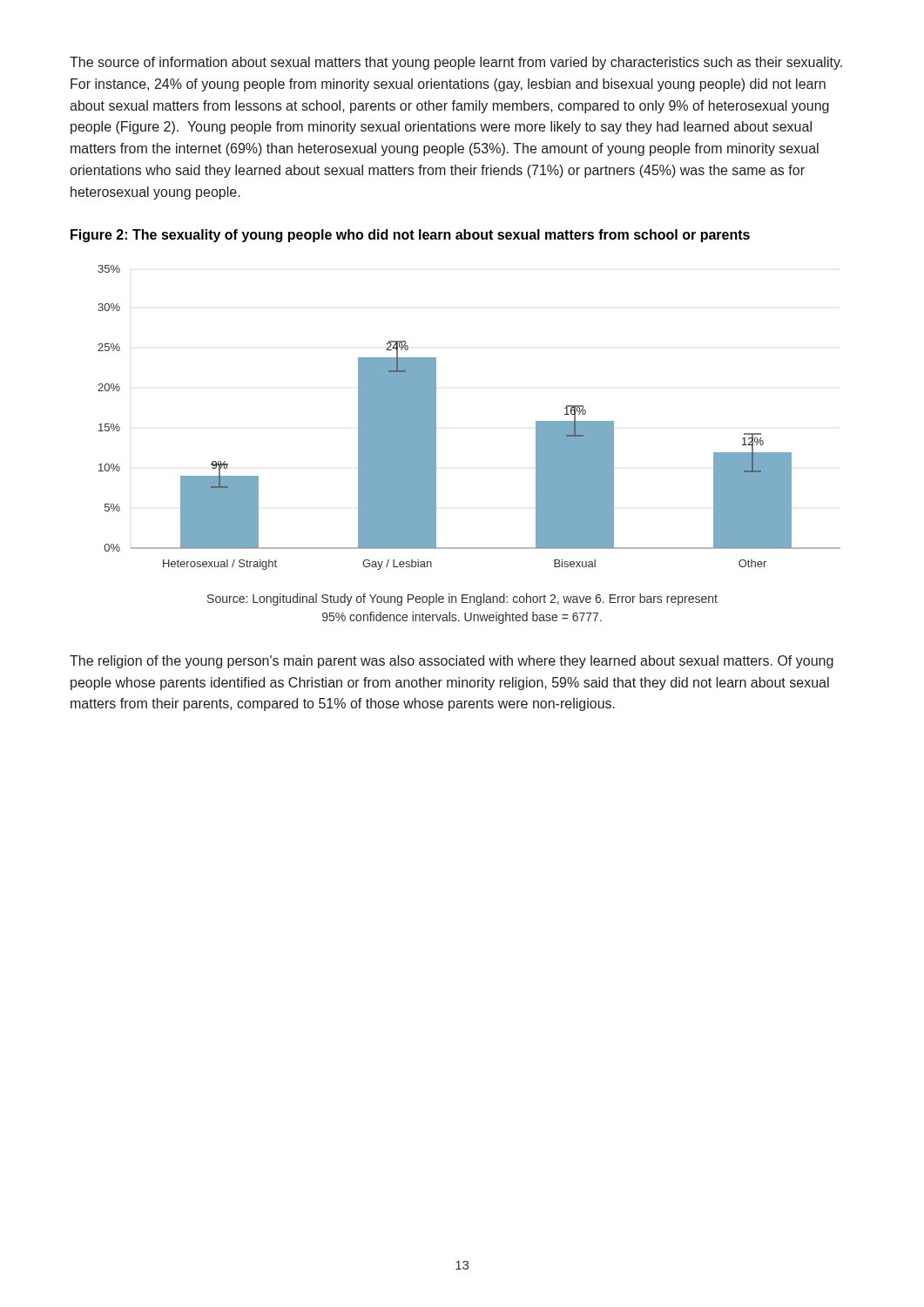Select the text starting "Figure 2: The sexuality of young people"
The width and height of the screenshot is (924, 1307).
click(410, 234)
